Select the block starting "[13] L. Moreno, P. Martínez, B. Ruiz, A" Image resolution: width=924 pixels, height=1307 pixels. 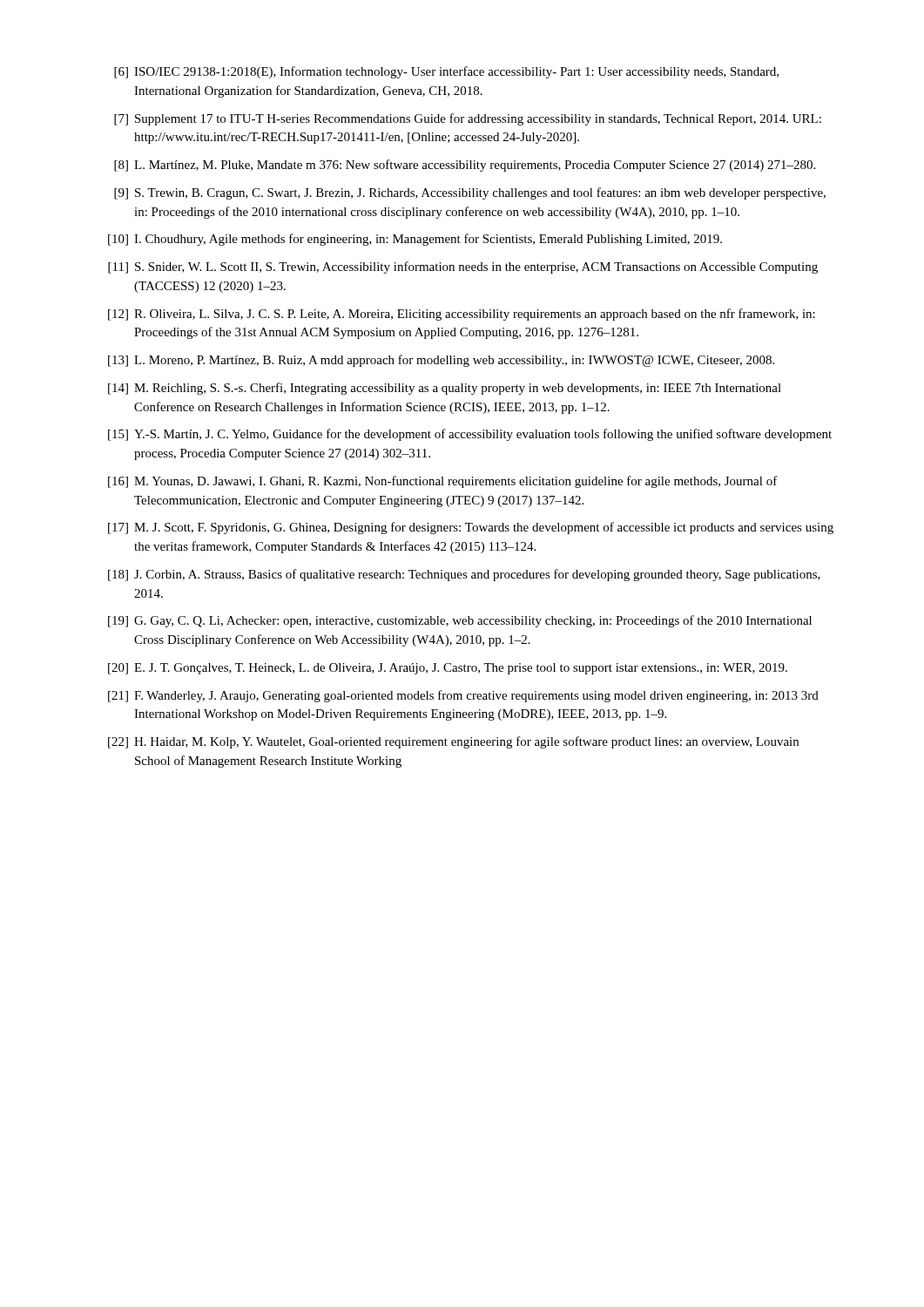[466, 361]
